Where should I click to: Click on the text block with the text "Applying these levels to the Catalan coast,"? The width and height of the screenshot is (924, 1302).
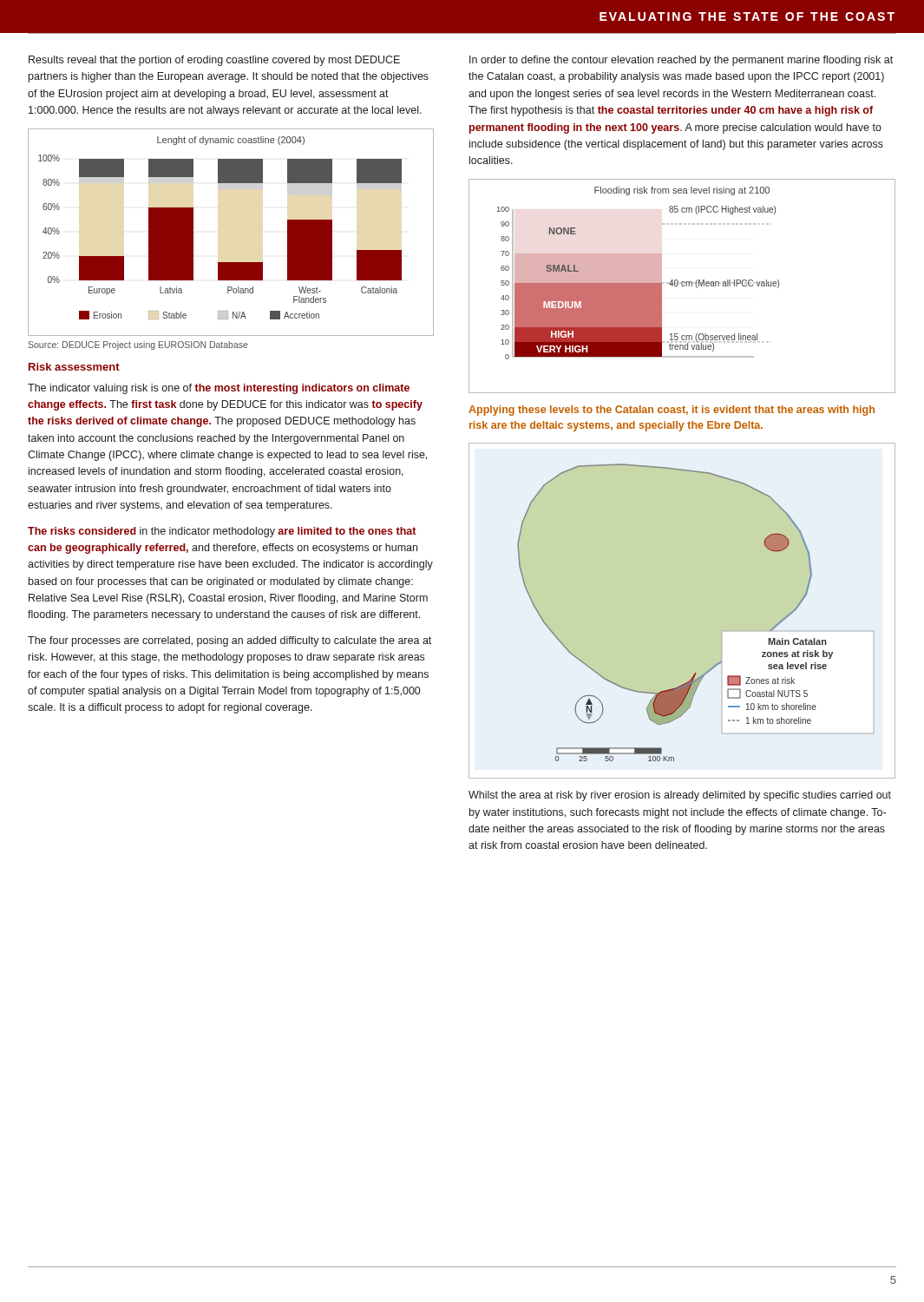(x=672, y=418)
